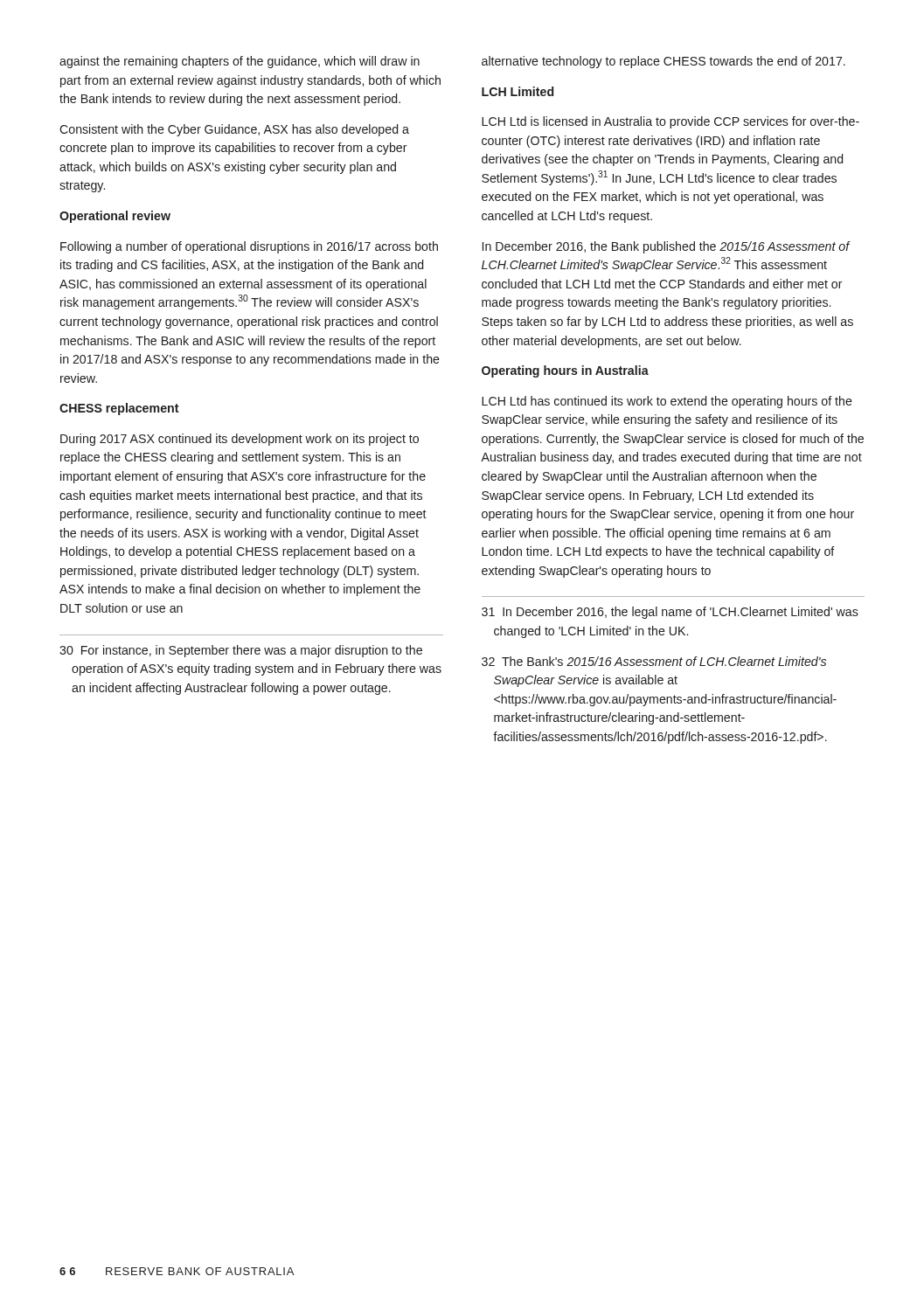Click on the text block that says "In December 2016, the"
Screen dimensions: 1311x924
[673, 294]
